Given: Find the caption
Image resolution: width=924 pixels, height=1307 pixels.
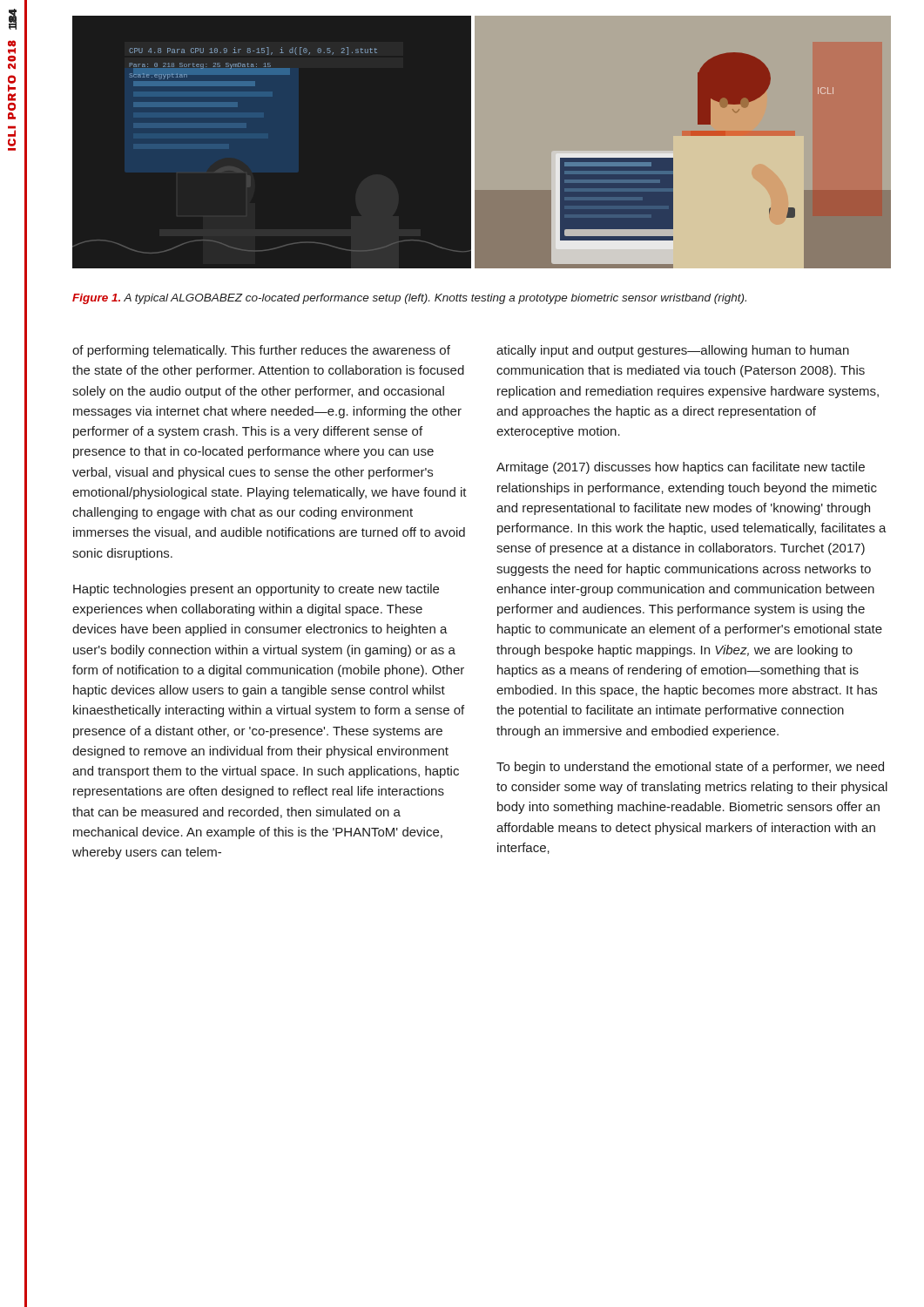Looking at the screenshot, I should click(x=482, y=297).
